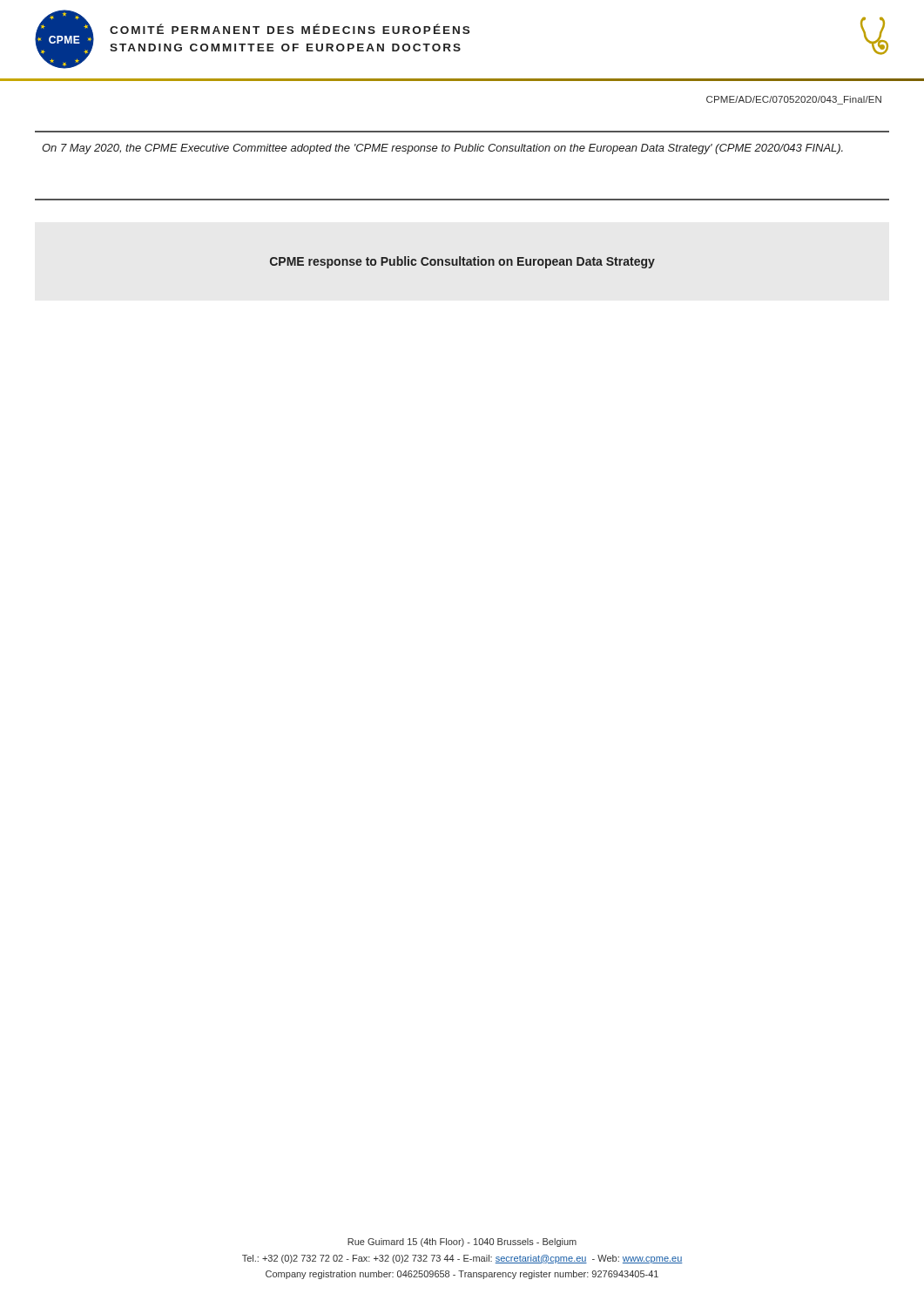The image size is (924, 1307).
Task: Locate the title containing "CPME response to Public Consultation on European Data"
Action: (x=462, y=261)
